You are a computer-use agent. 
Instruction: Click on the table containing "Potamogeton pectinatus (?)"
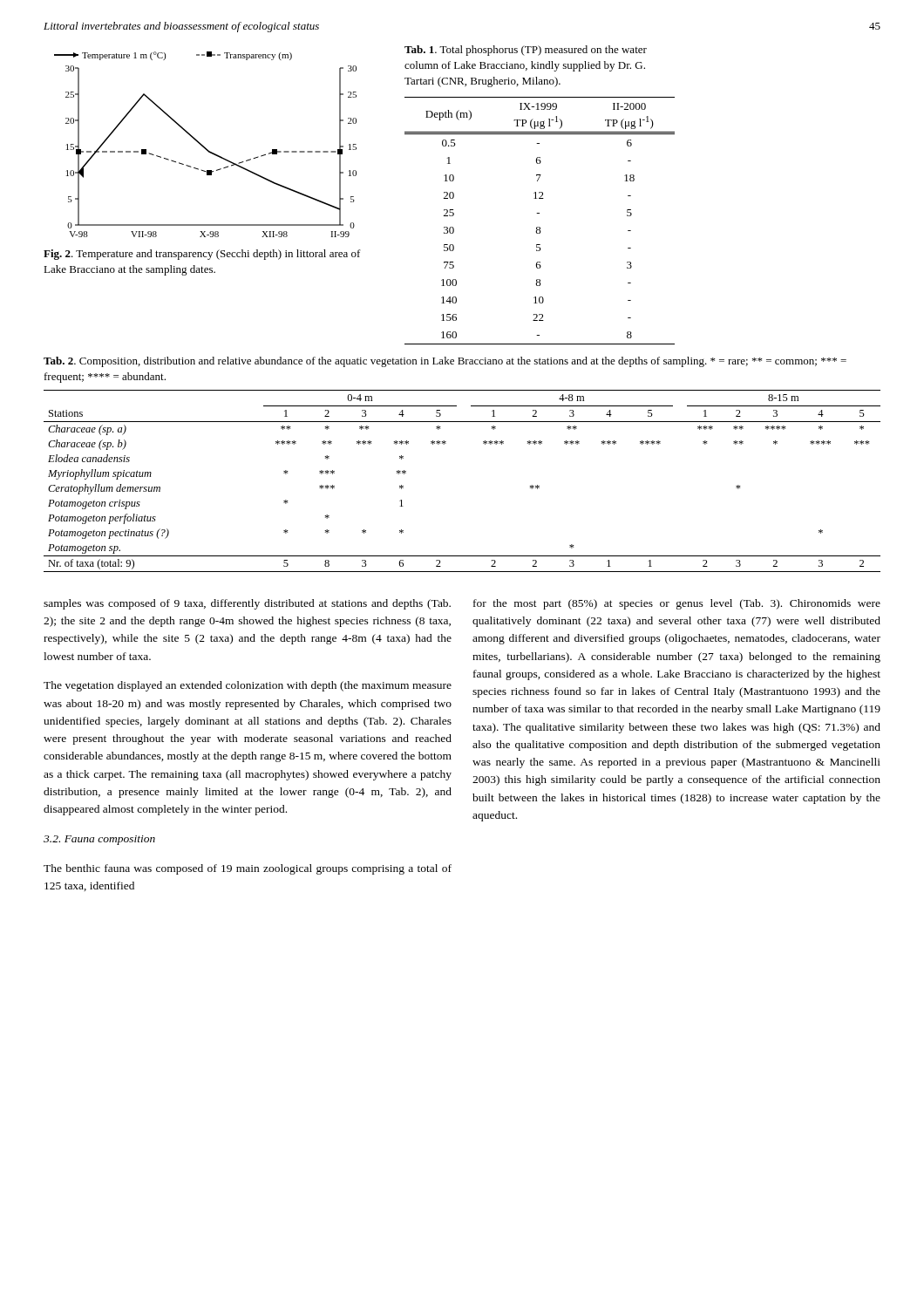(462, 481)
